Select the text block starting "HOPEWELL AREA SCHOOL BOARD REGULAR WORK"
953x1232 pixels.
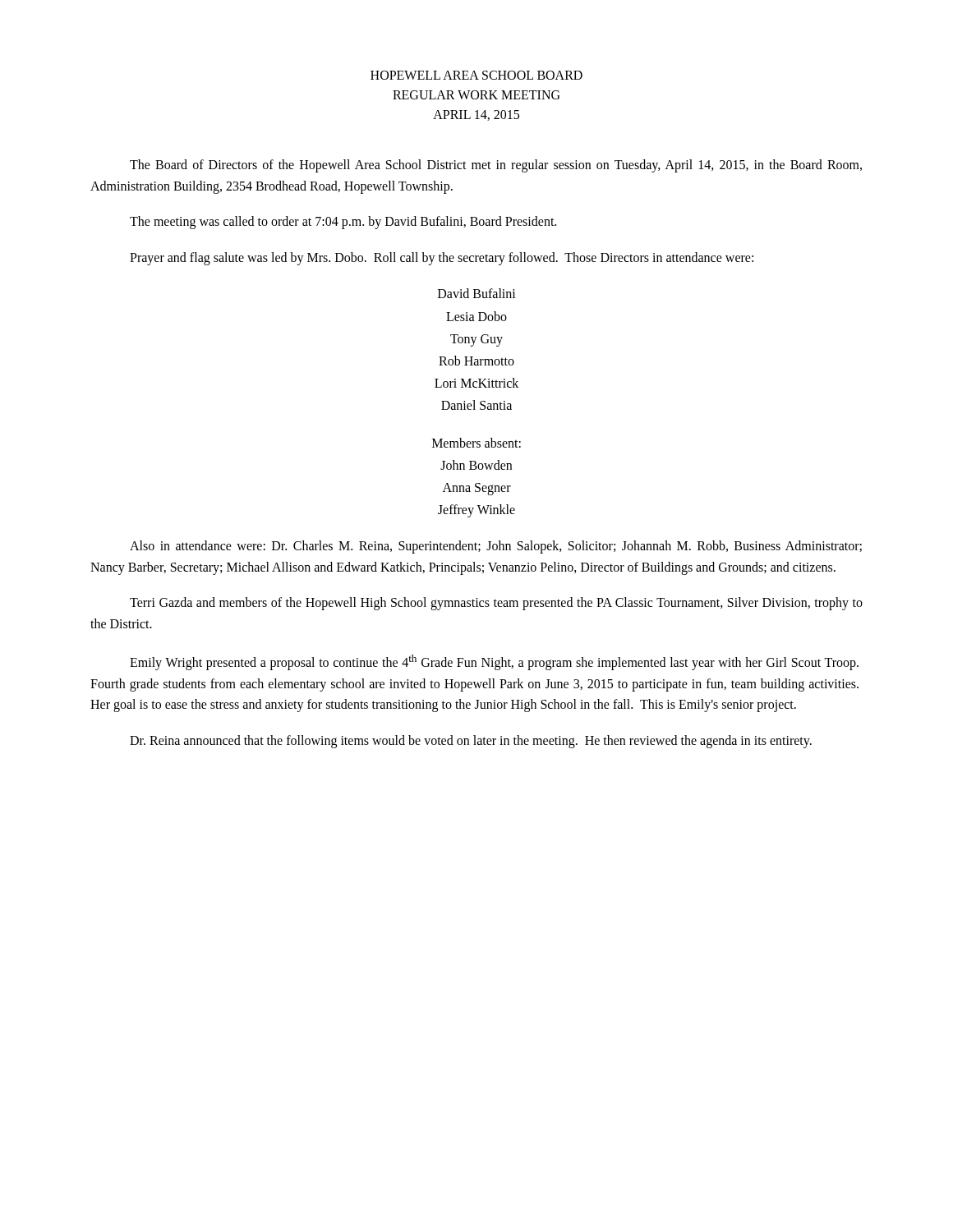pos(476,95)
